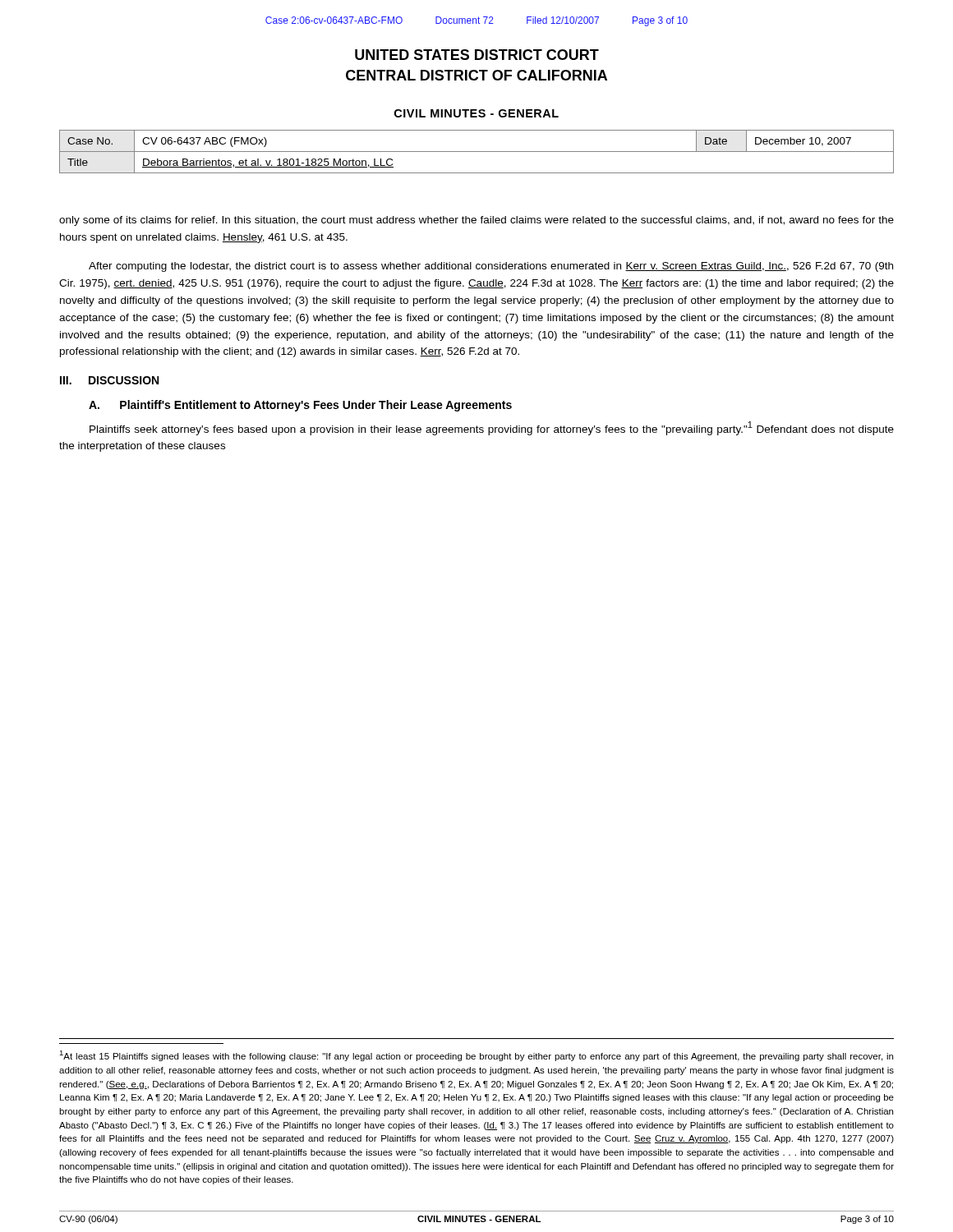This screenshot has width=953, height=1232.
Task: Find the block starting "A. Plaintiff's Entitlement"
Action: click(300, 405)
